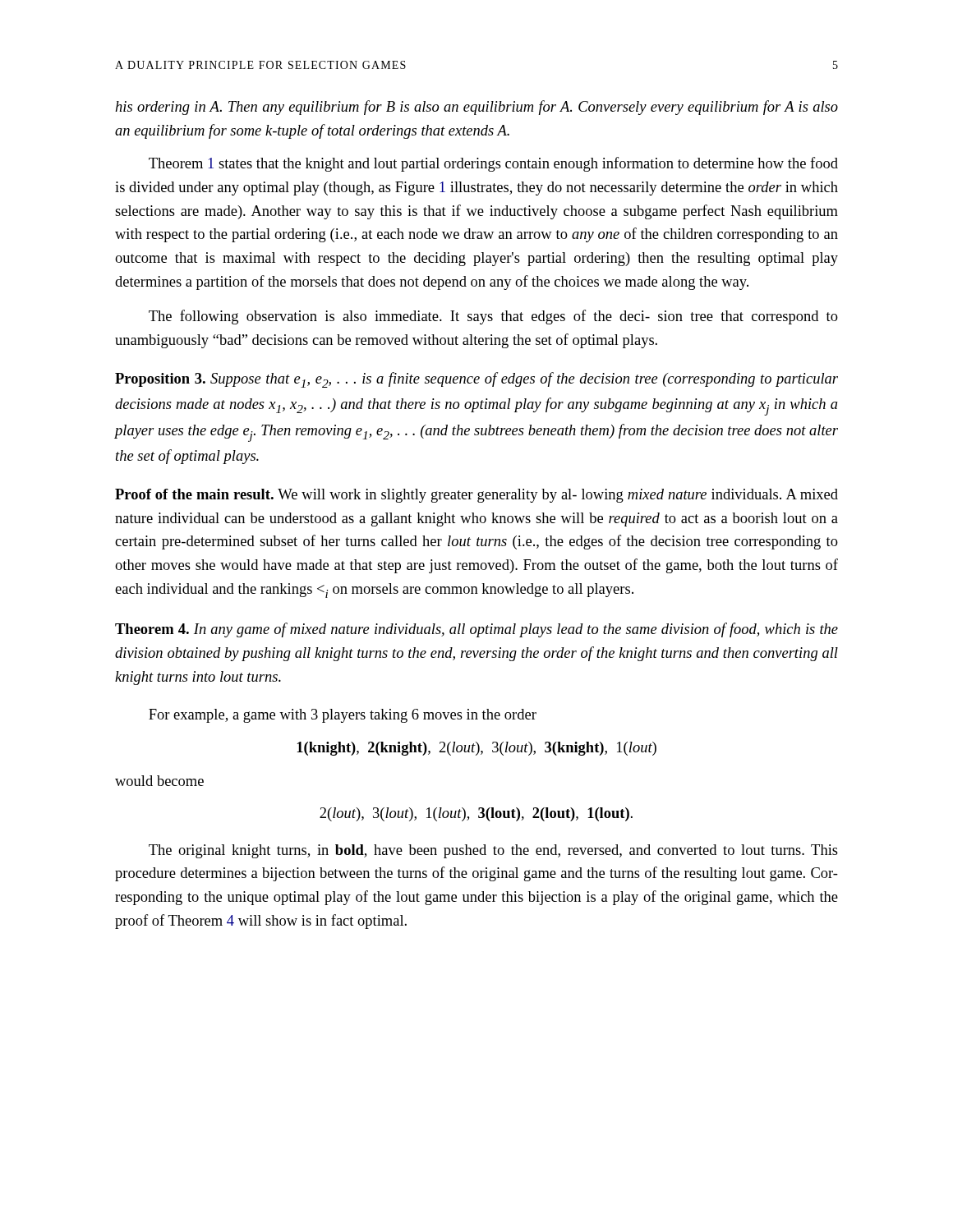Select the passage starting "Proposition 3. Suppose that e1, e2, . ."
The height and width of the screenshot is (1232, 953).
click(476, 417)
